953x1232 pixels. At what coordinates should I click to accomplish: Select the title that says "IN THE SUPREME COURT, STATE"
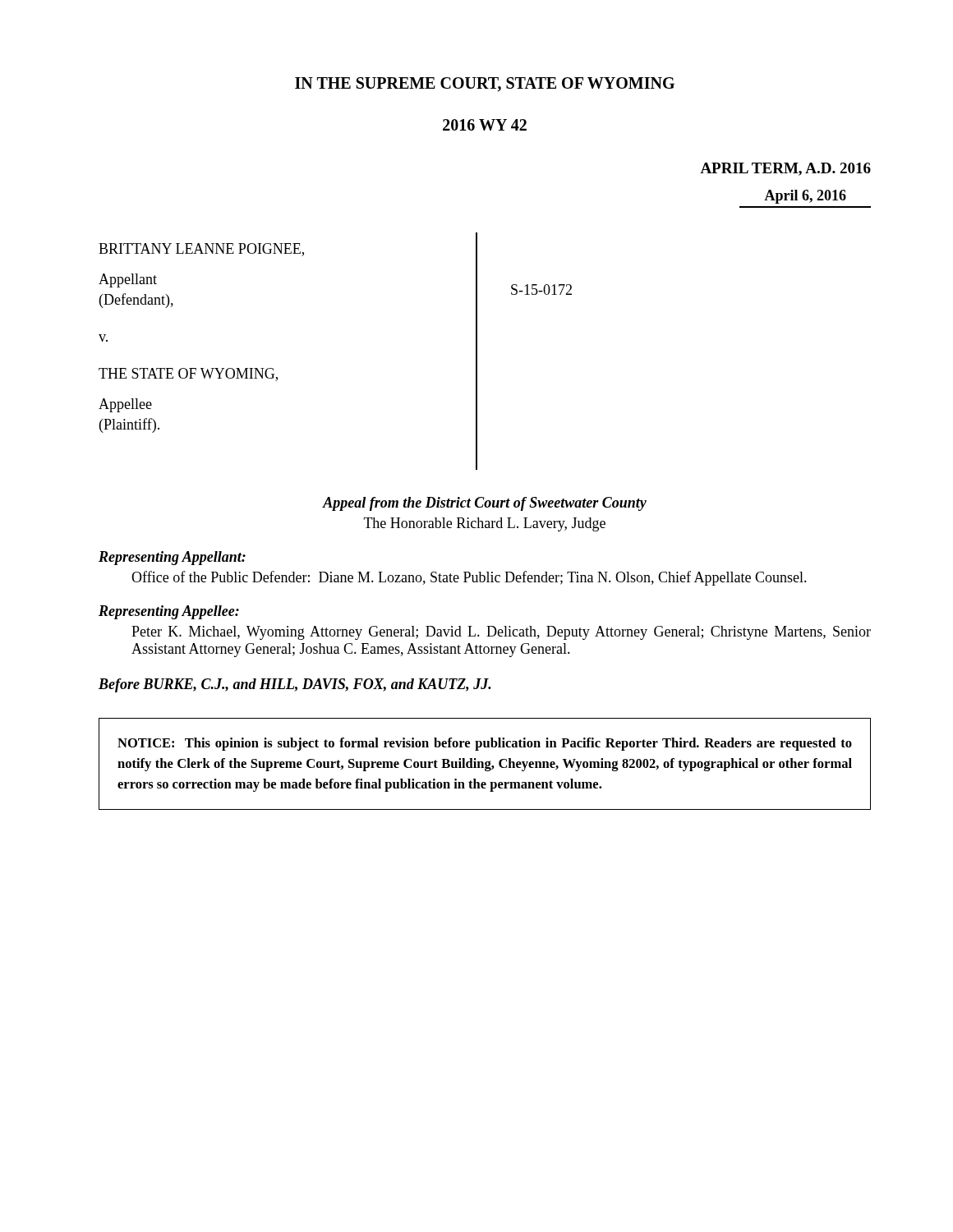click(485, 83)
